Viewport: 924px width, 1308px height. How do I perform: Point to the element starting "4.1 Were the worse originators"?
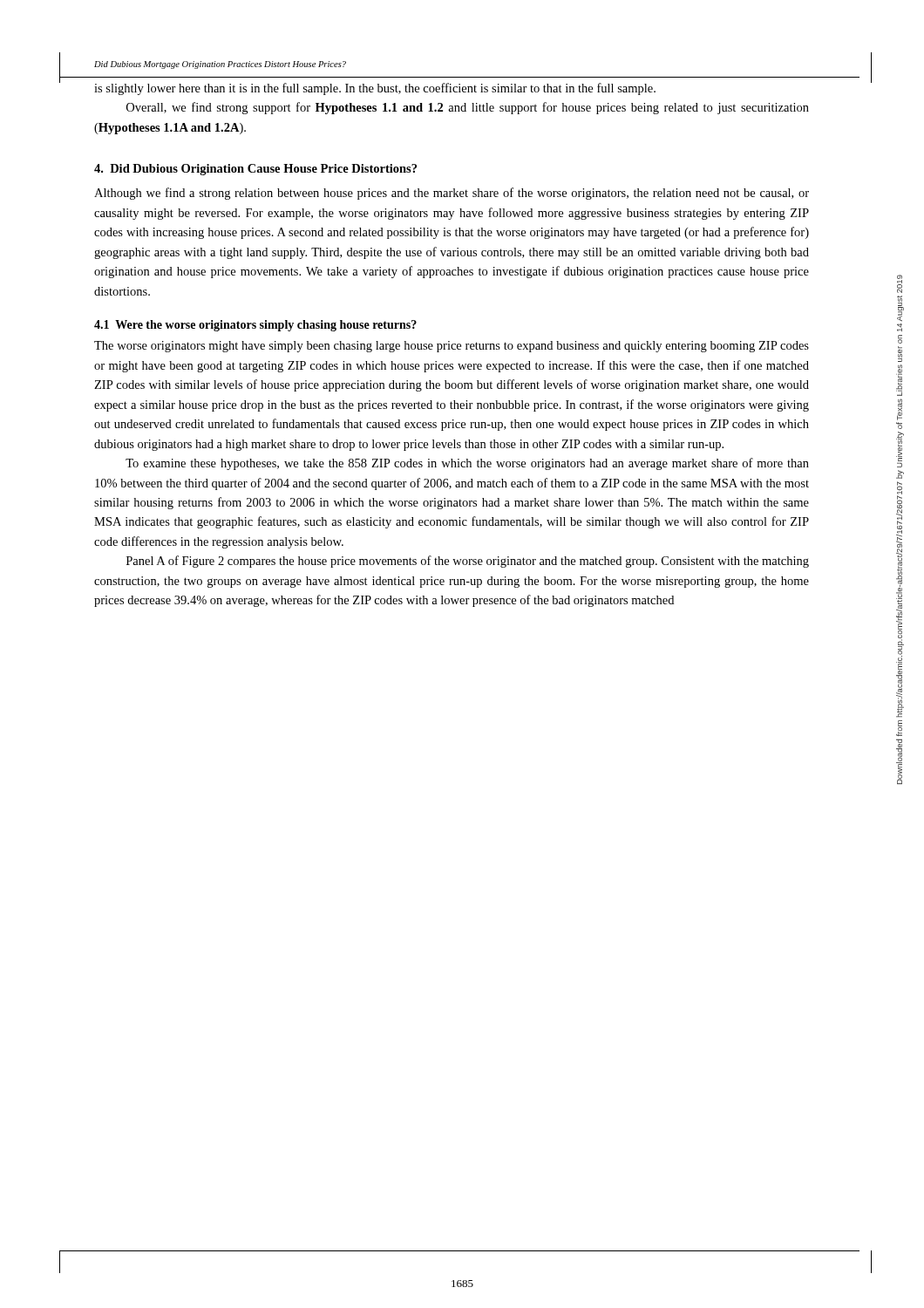click(256, 325)
